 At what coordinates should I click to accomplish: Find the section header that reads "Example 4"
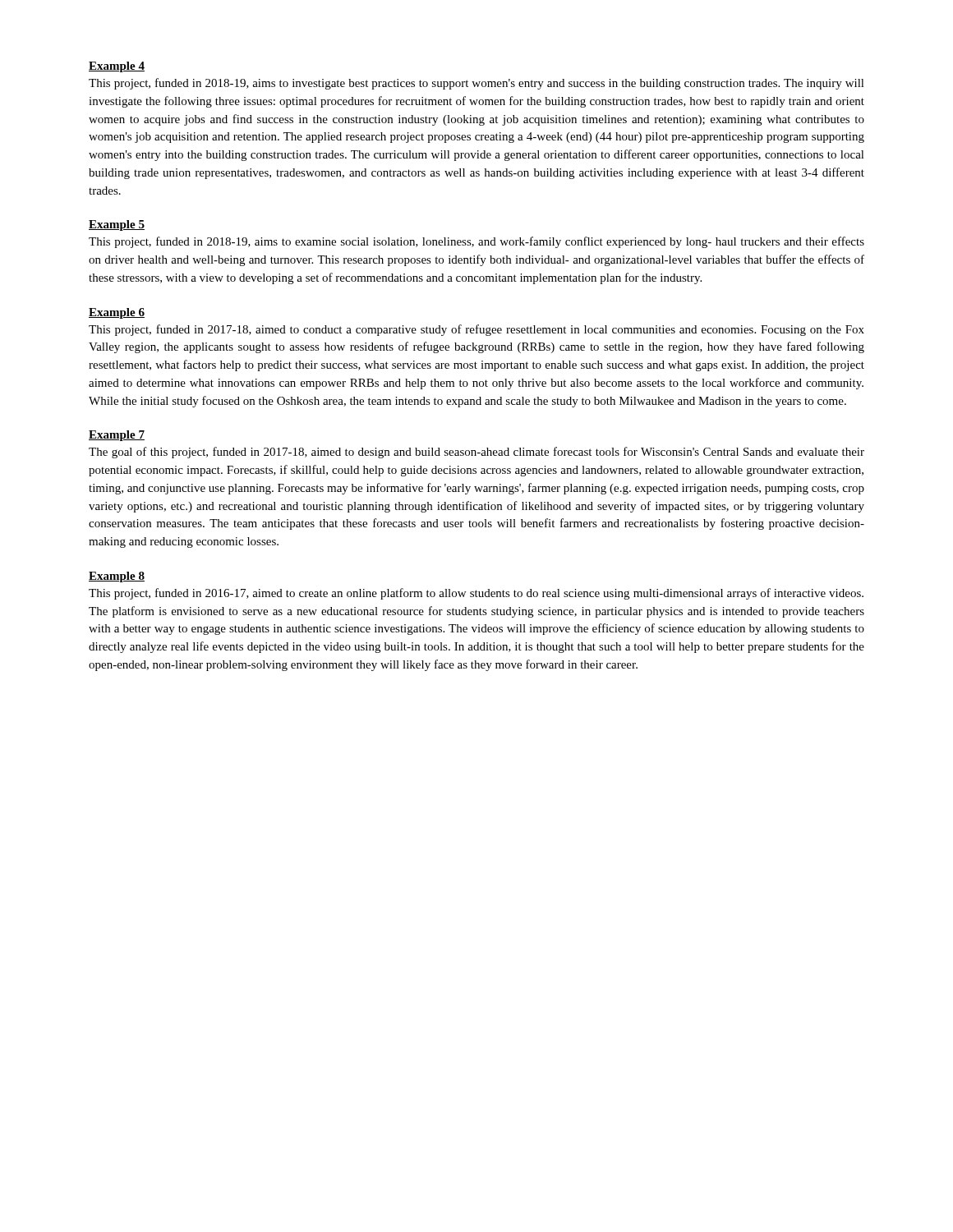point(117,66)
